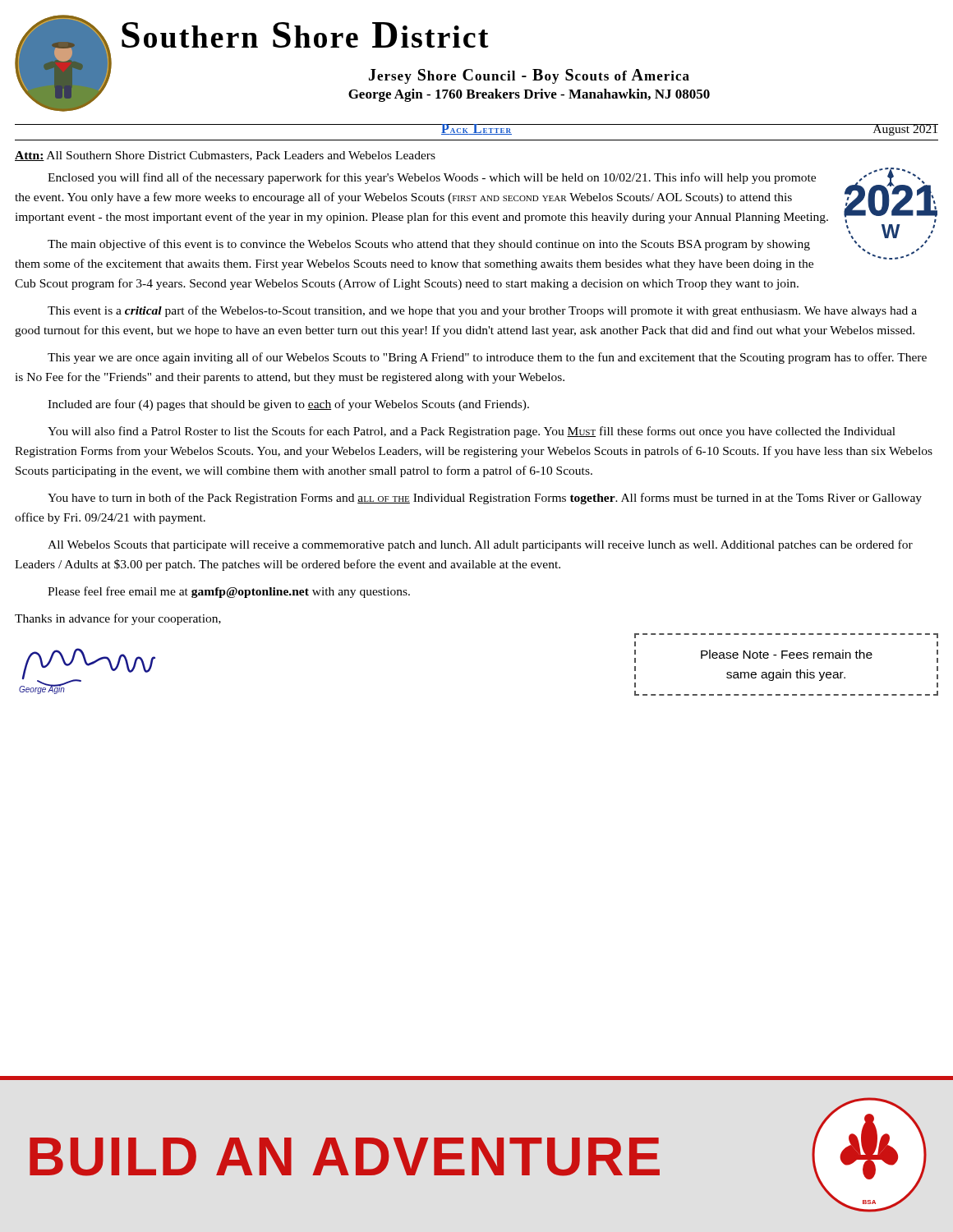Find the text block containing "Attn: All Southern Shore District Cubmasters, Pack Leaders"
The height and width of the screenshot is (1232, 953).
coord(225,155)
